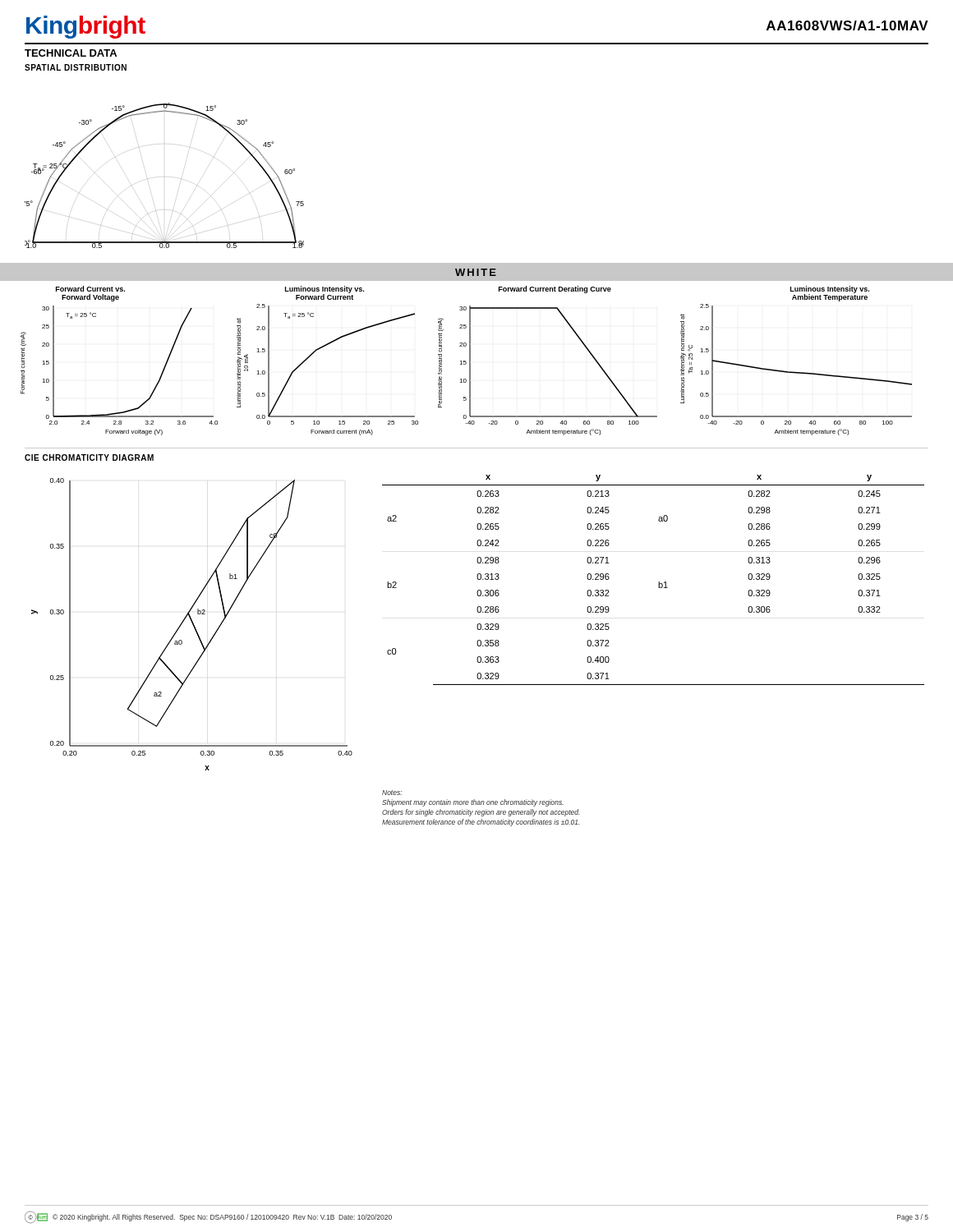The image size is (953, 1232).
Task: Point to "SPATIAL DISTRIBUTION"
Action: click(76, 68)
